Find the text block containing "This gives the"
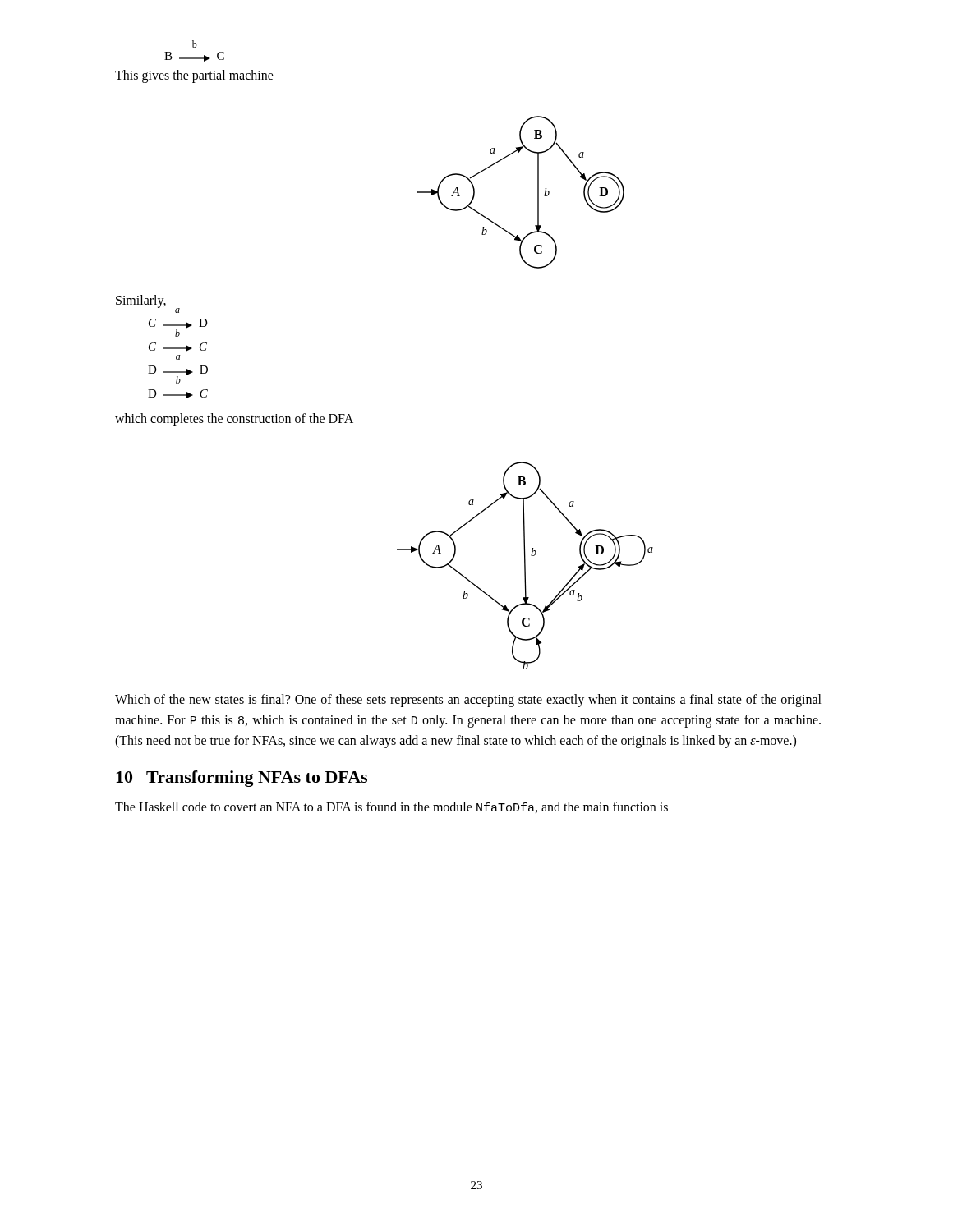 [x=194, y=75]
